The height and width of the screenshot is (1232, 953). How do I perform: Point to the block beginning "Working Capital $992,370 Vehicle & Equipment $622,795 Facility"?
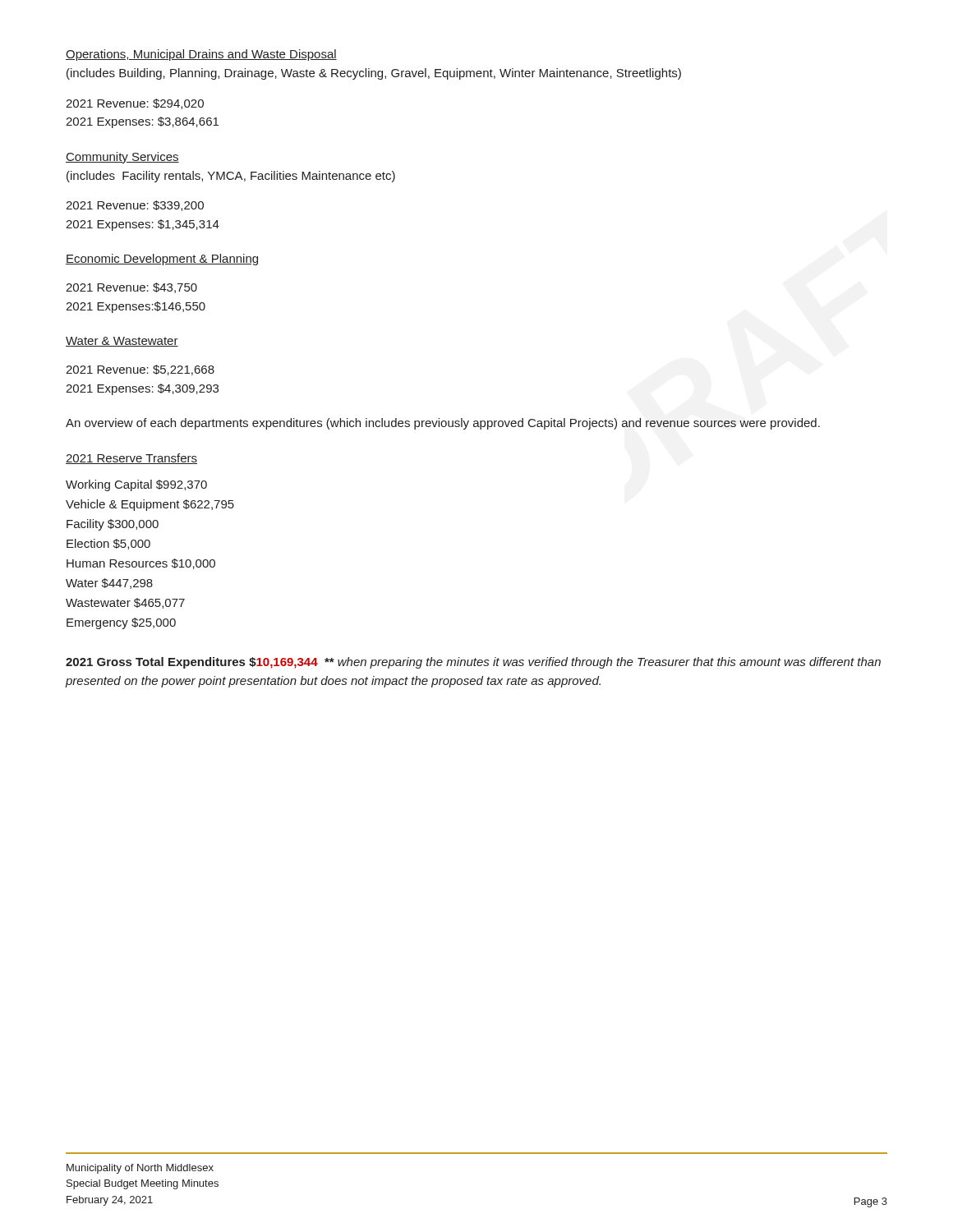point(150,553)
